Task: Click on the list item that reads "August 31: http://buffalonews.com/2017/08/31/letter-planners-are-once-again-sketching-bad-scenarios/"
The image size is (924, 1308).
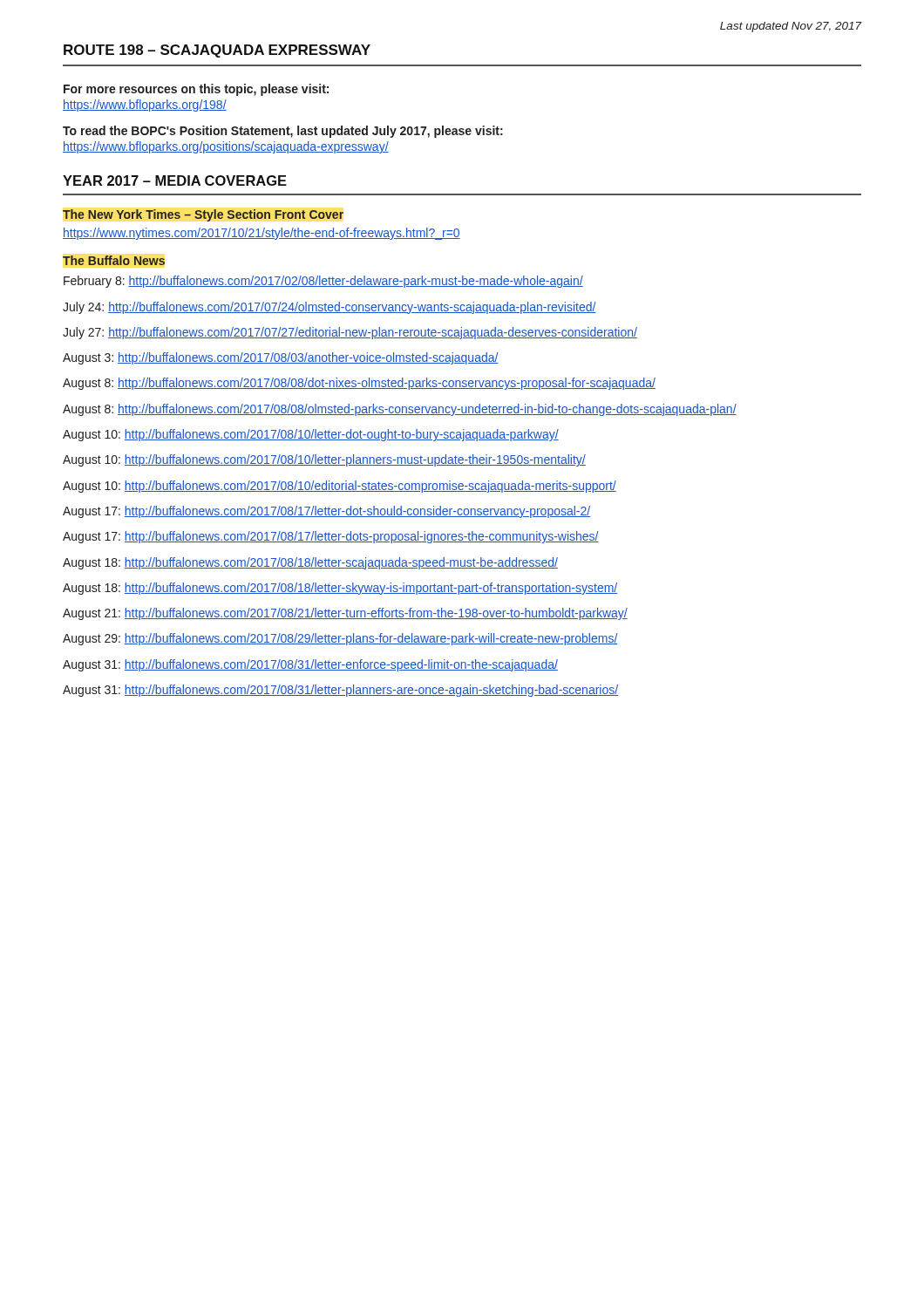Action: click(x=340, y=690)
